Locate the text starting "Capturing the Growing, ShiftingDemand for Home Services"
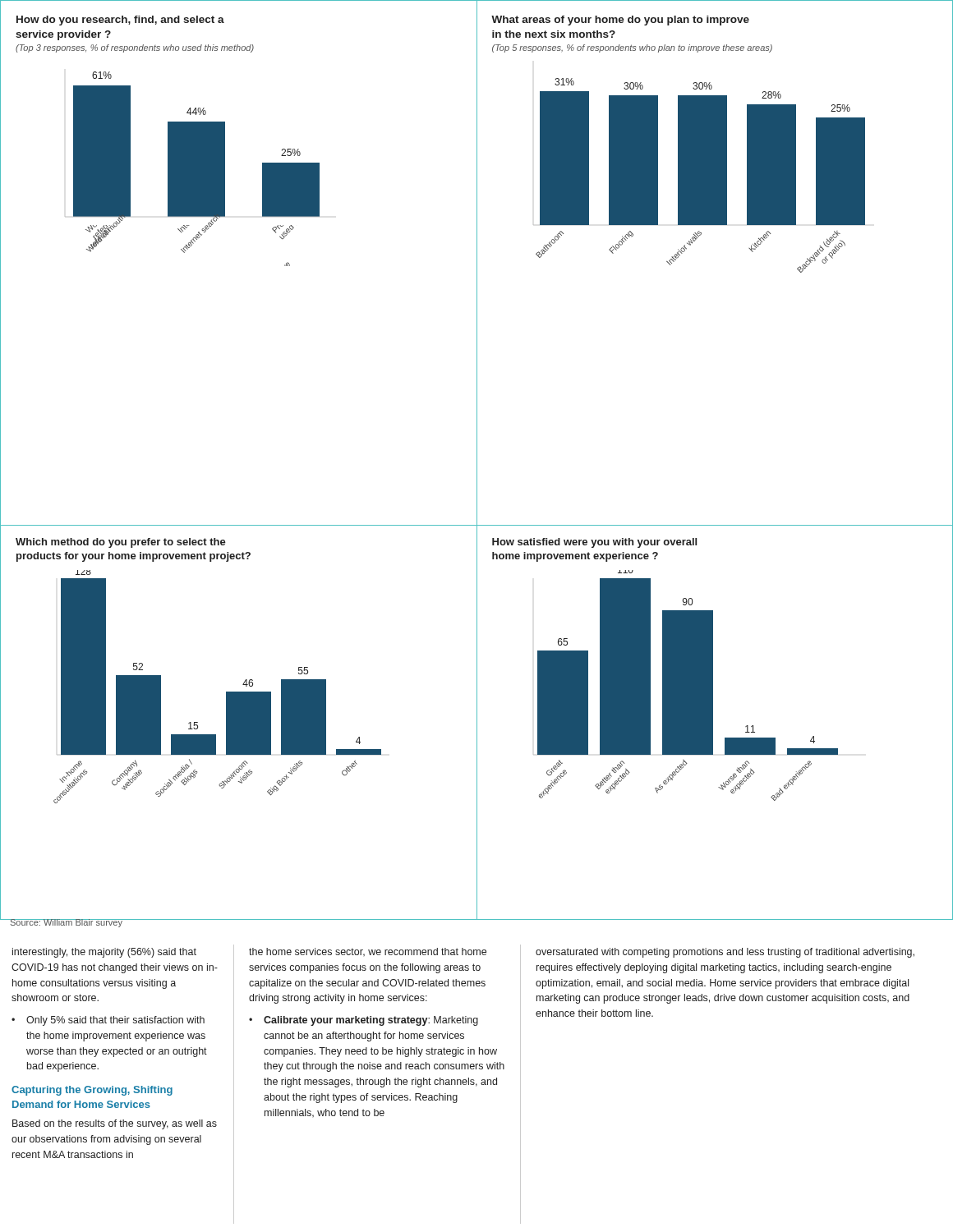 pyautogui.click(x=92, y=1097)
